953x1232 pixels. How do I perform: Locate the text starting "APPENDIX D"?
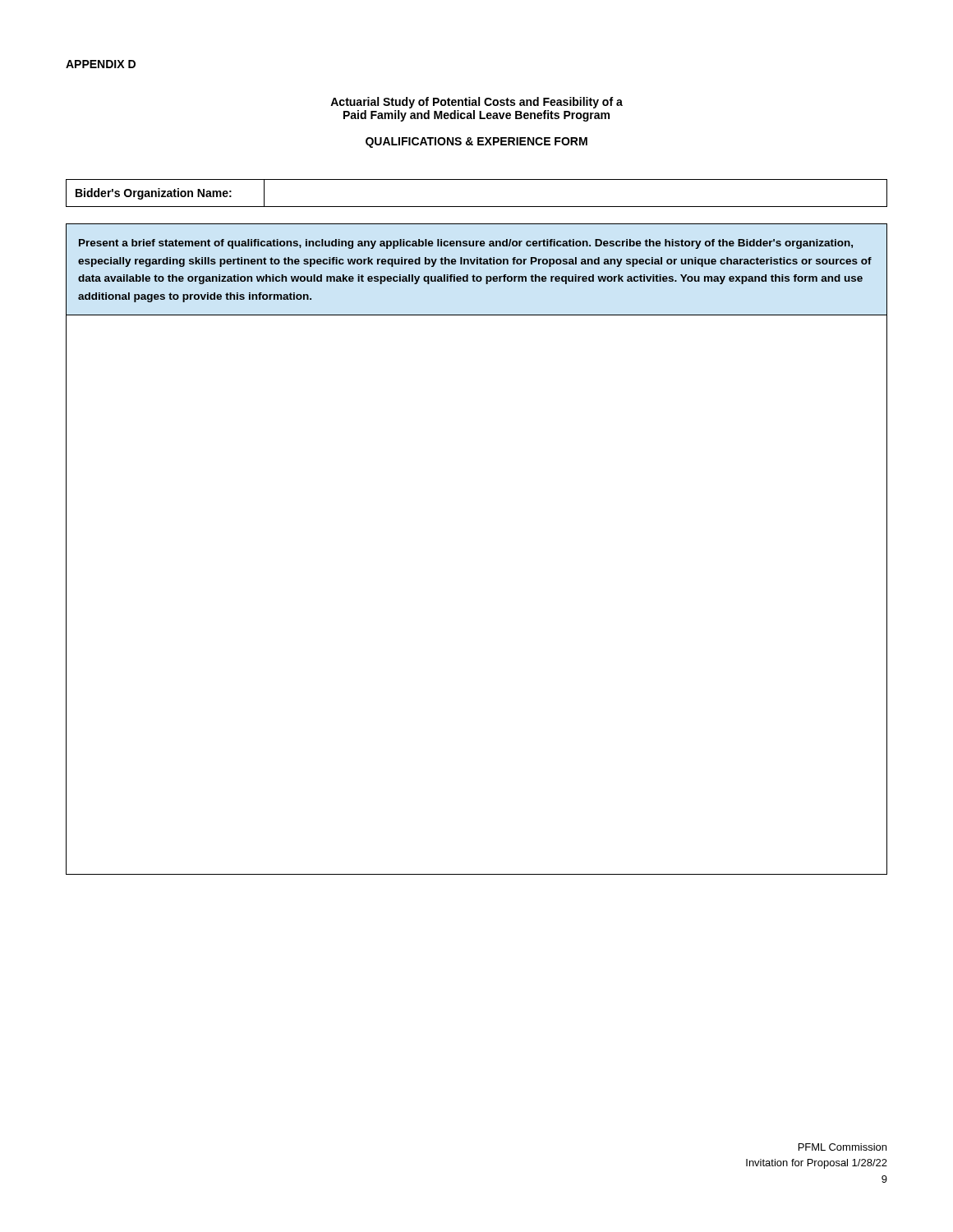coord(101,64)
